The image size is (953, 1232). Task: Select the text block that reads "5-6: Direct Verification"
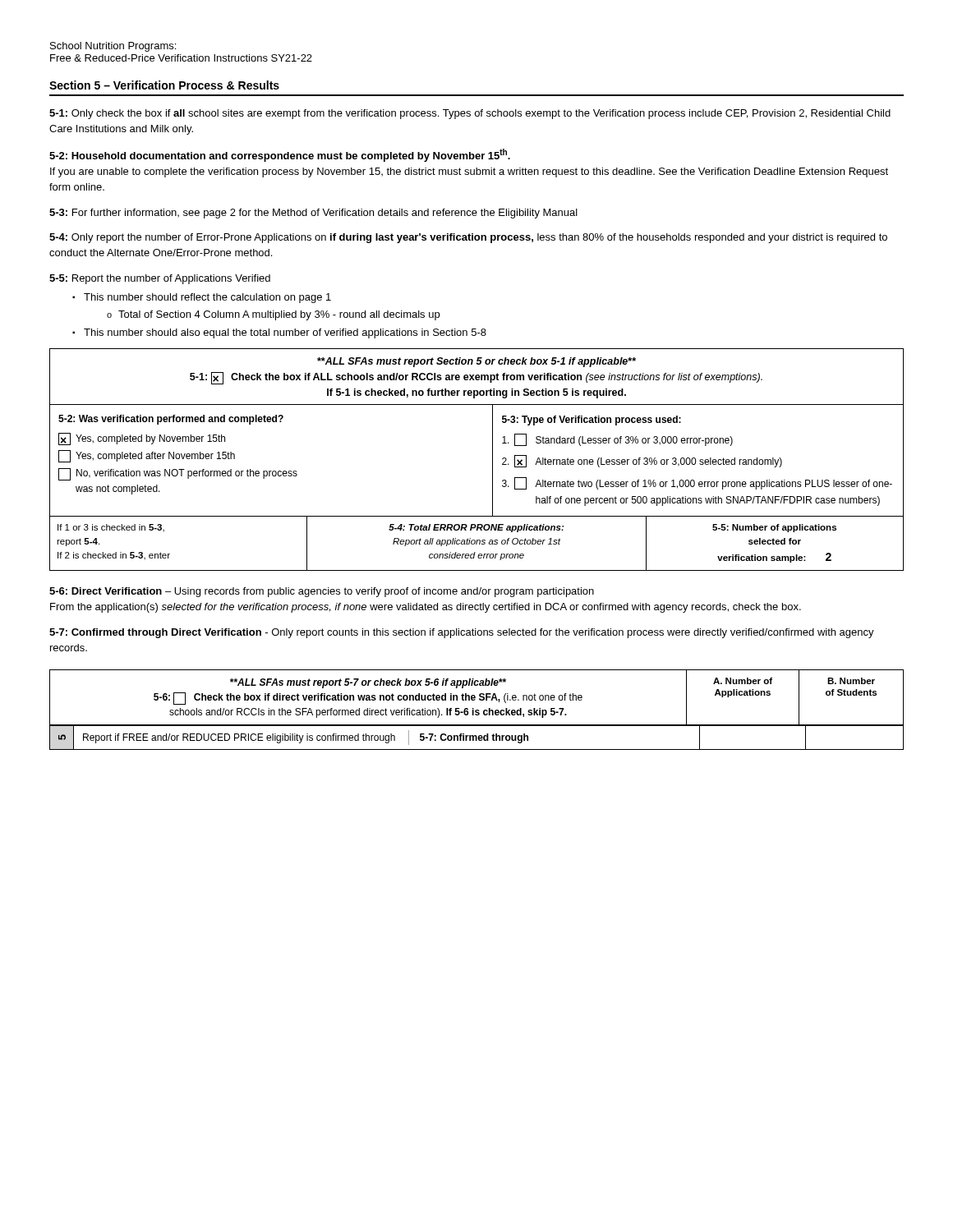[425, 599]
